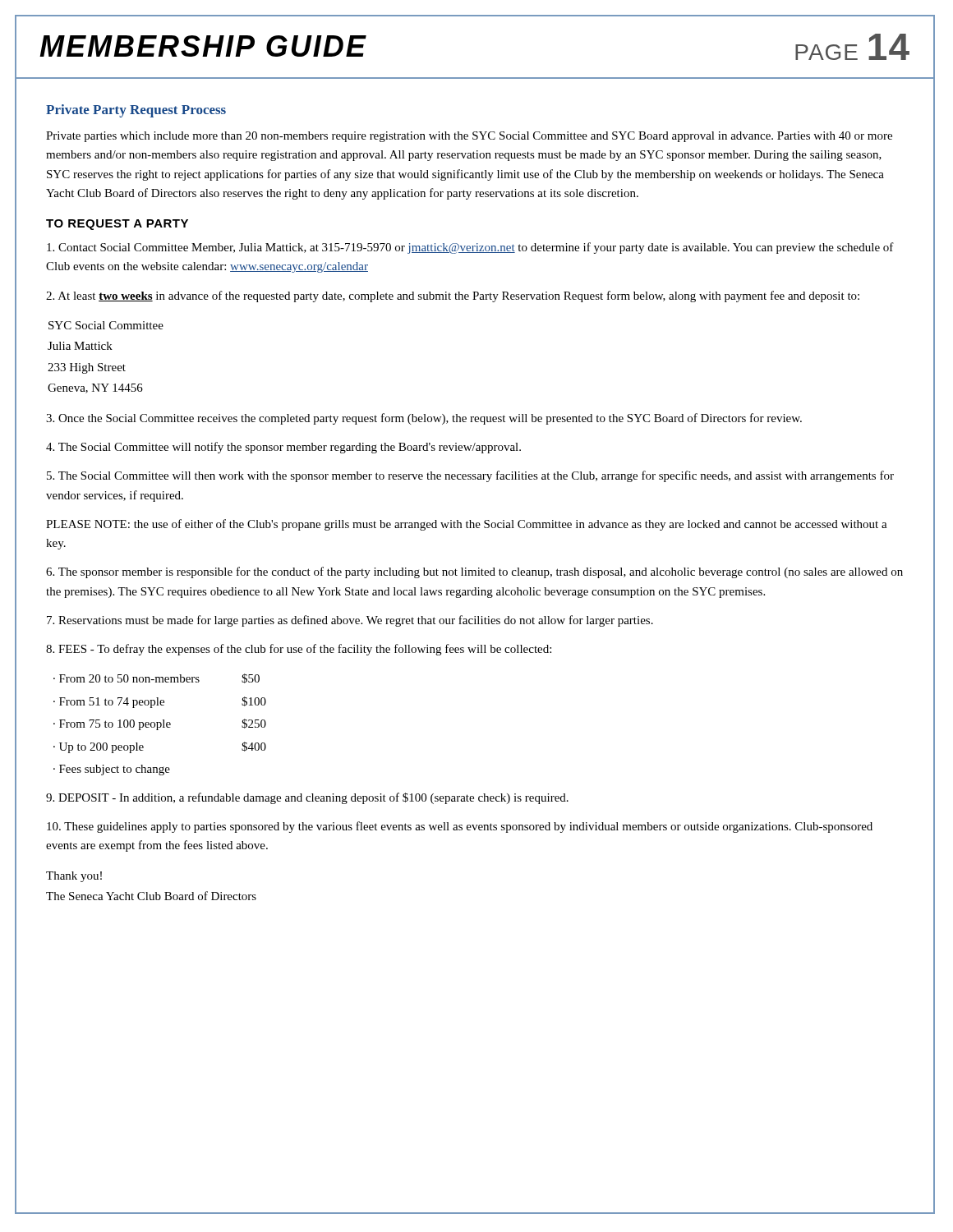
Task: Find the section header that reads "Private Party Request Process"
Action: 136,110
